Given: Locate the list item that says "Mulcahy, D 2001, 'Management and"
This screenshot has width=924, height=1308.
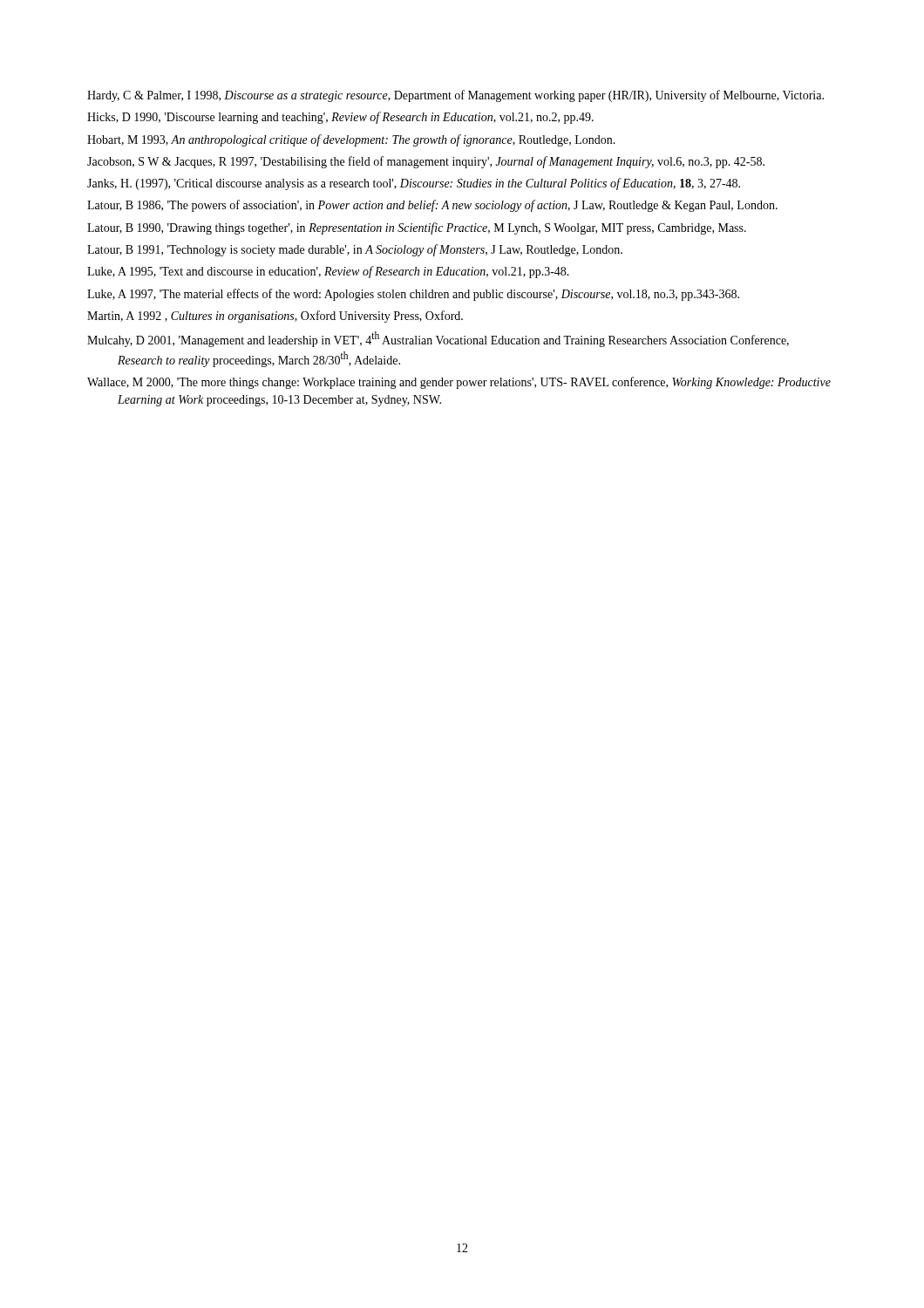Looking at the screenshot, I should pyautogui.click(x=438, y=349).
